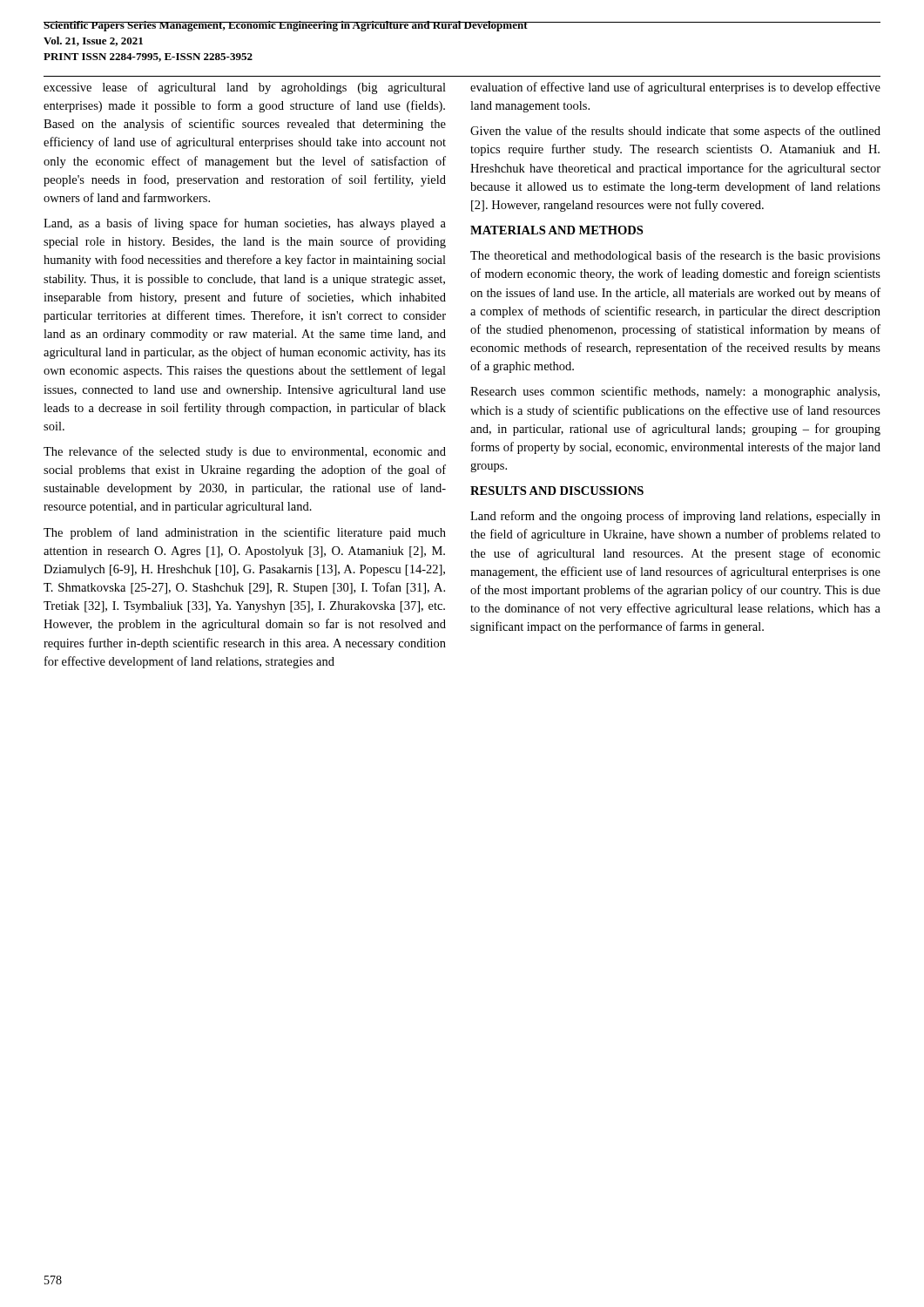
Task: Find the block starting "Land, as a basis of living space"
Action: [245, 325]
